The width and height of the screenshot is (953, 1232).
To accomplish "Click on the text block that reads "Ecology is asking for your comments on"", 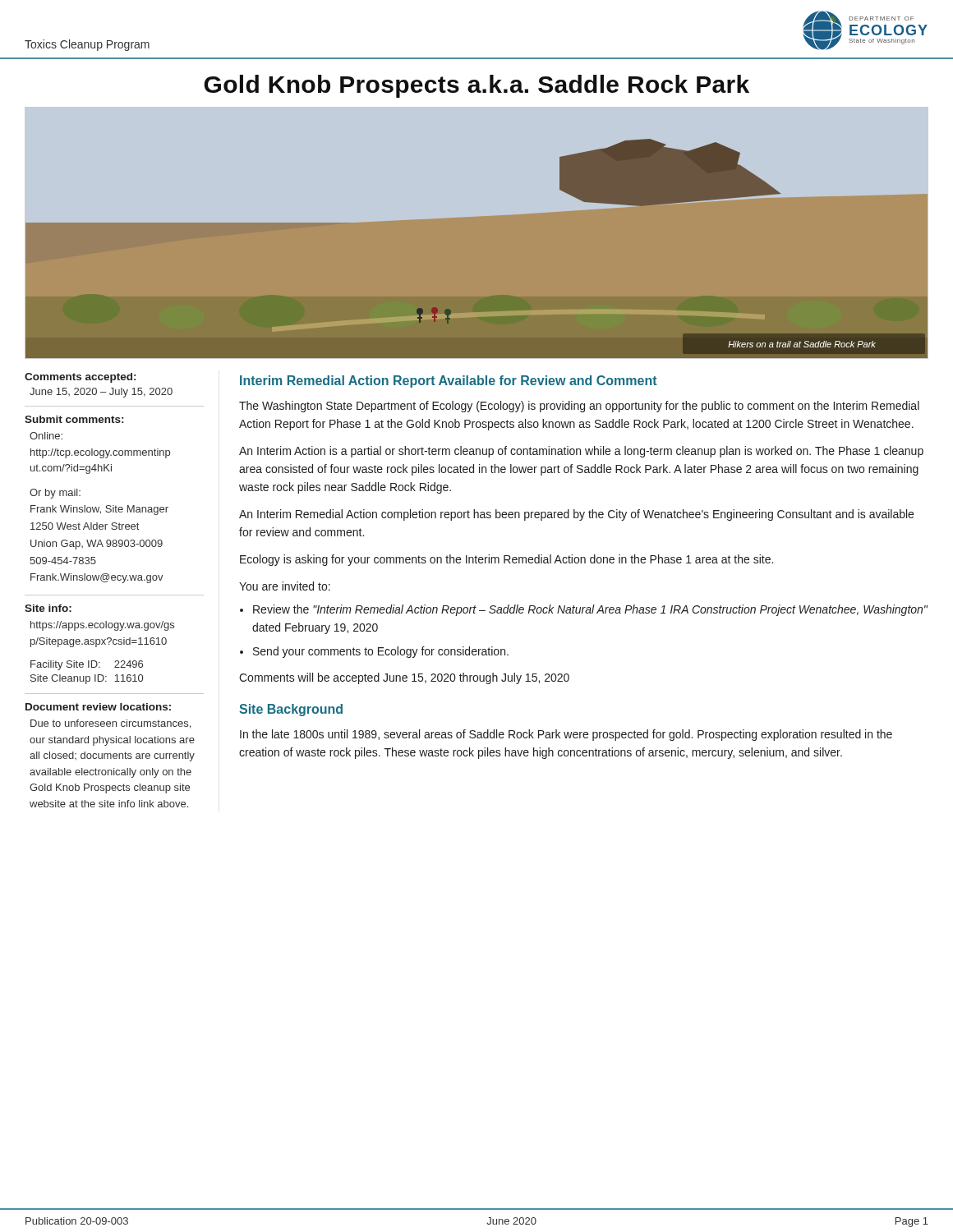I will 507,559.
